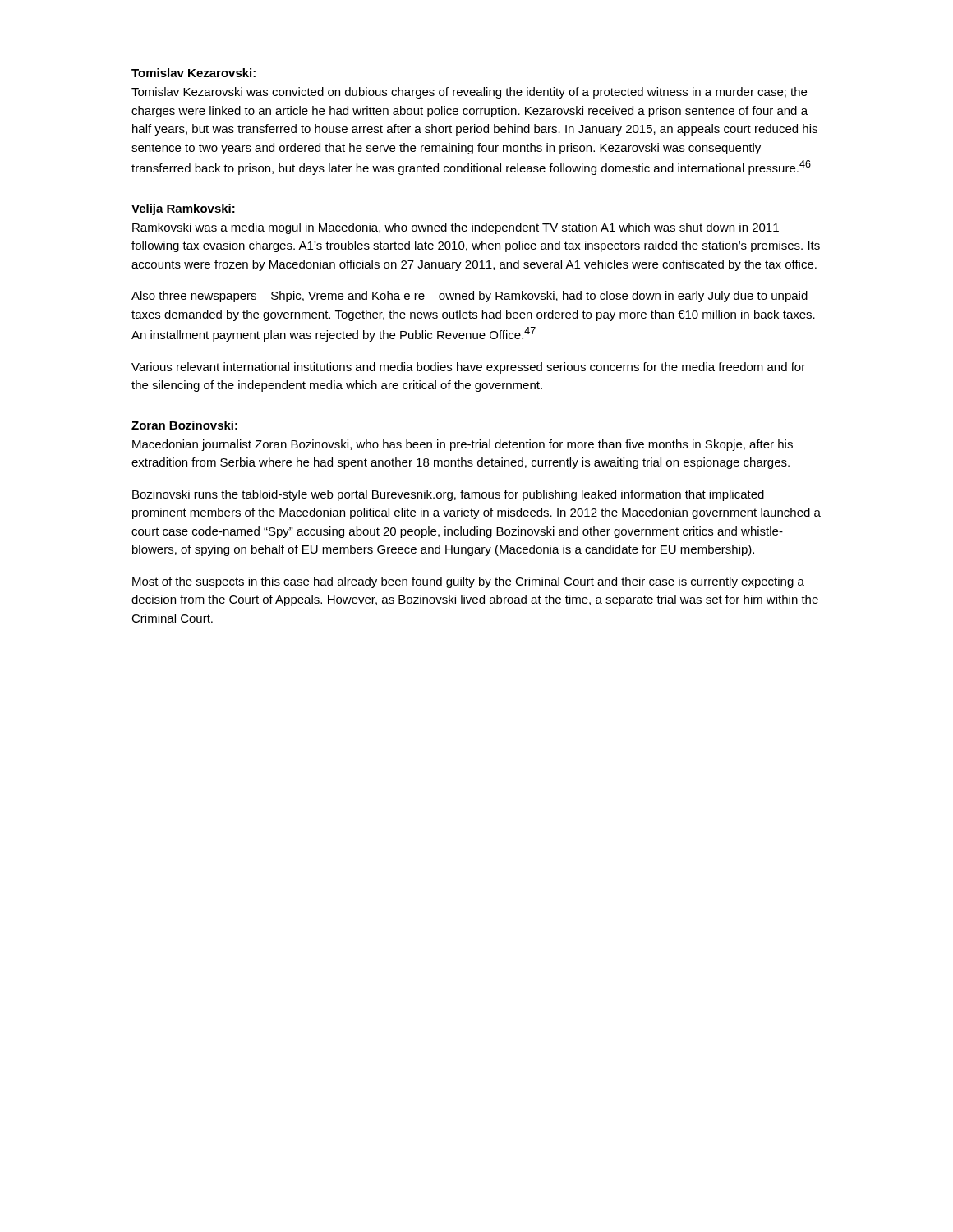
Task: Click on the region starting "Zoran Bozinovski:"
Action: pyautogui.click(x=185, y=425)
